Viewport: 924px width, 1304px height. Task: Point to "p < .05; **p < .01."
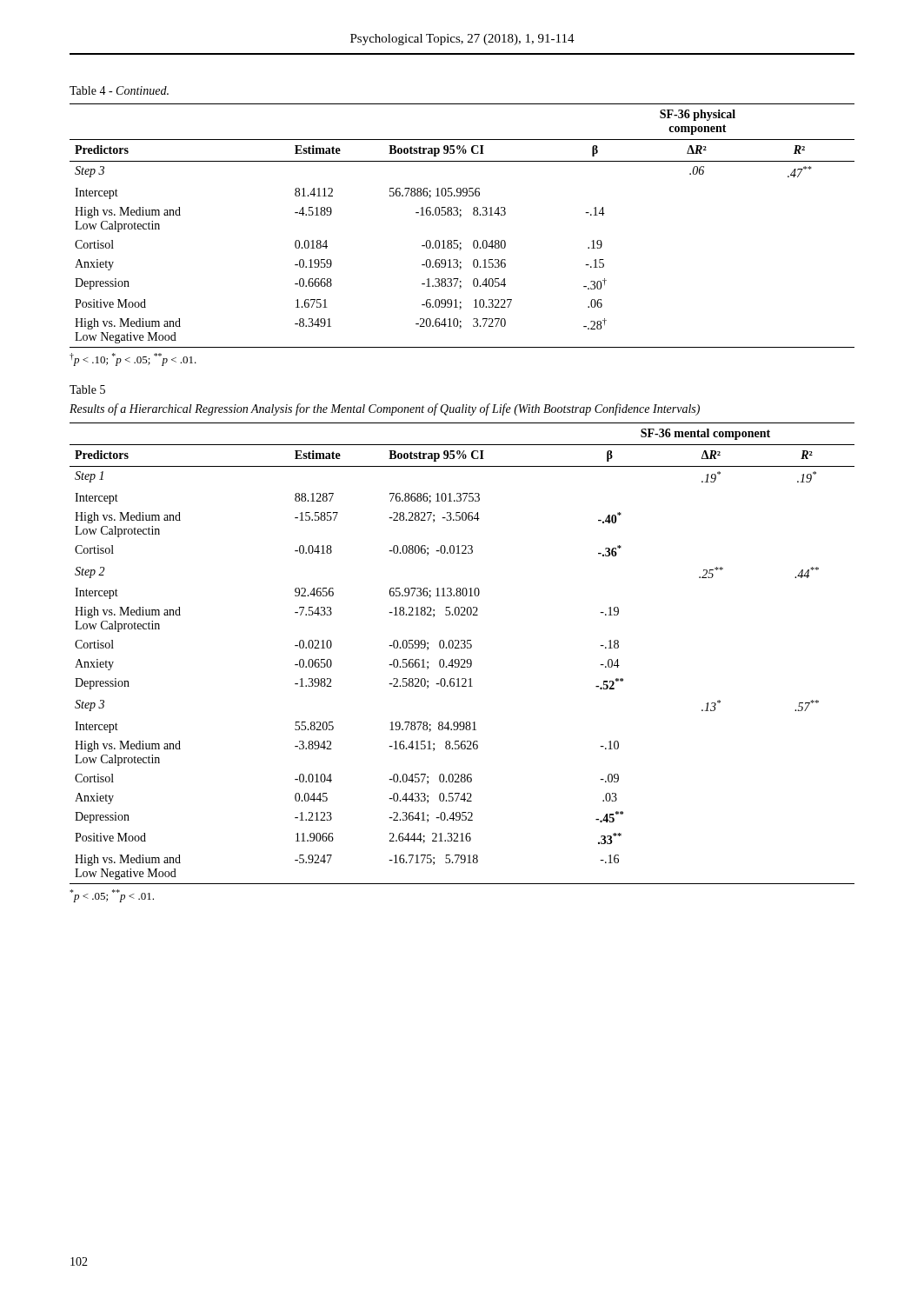click(x=112, y=895)
